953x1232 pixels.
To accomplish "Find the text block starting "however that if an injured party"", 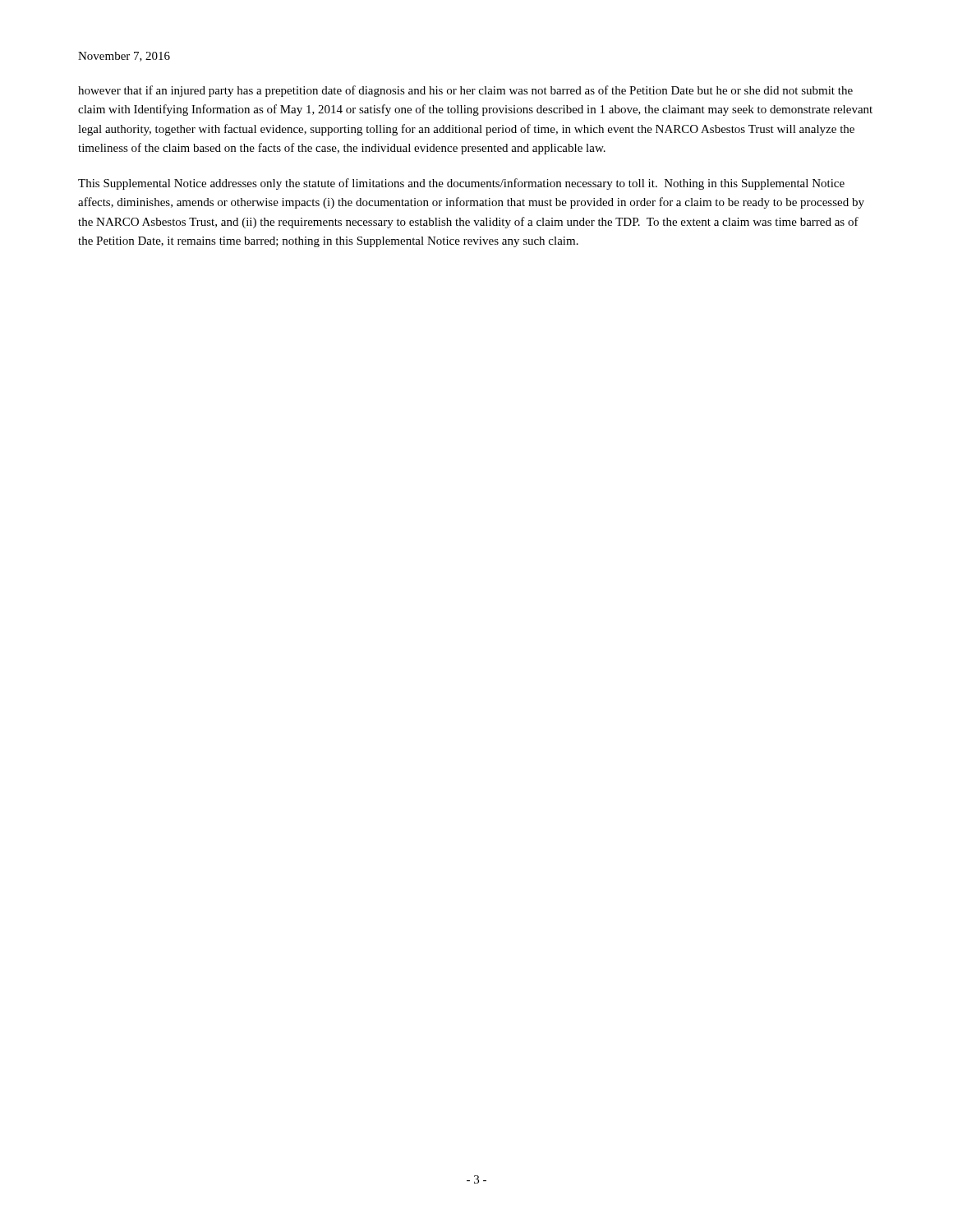I will [x=475, y=119].
